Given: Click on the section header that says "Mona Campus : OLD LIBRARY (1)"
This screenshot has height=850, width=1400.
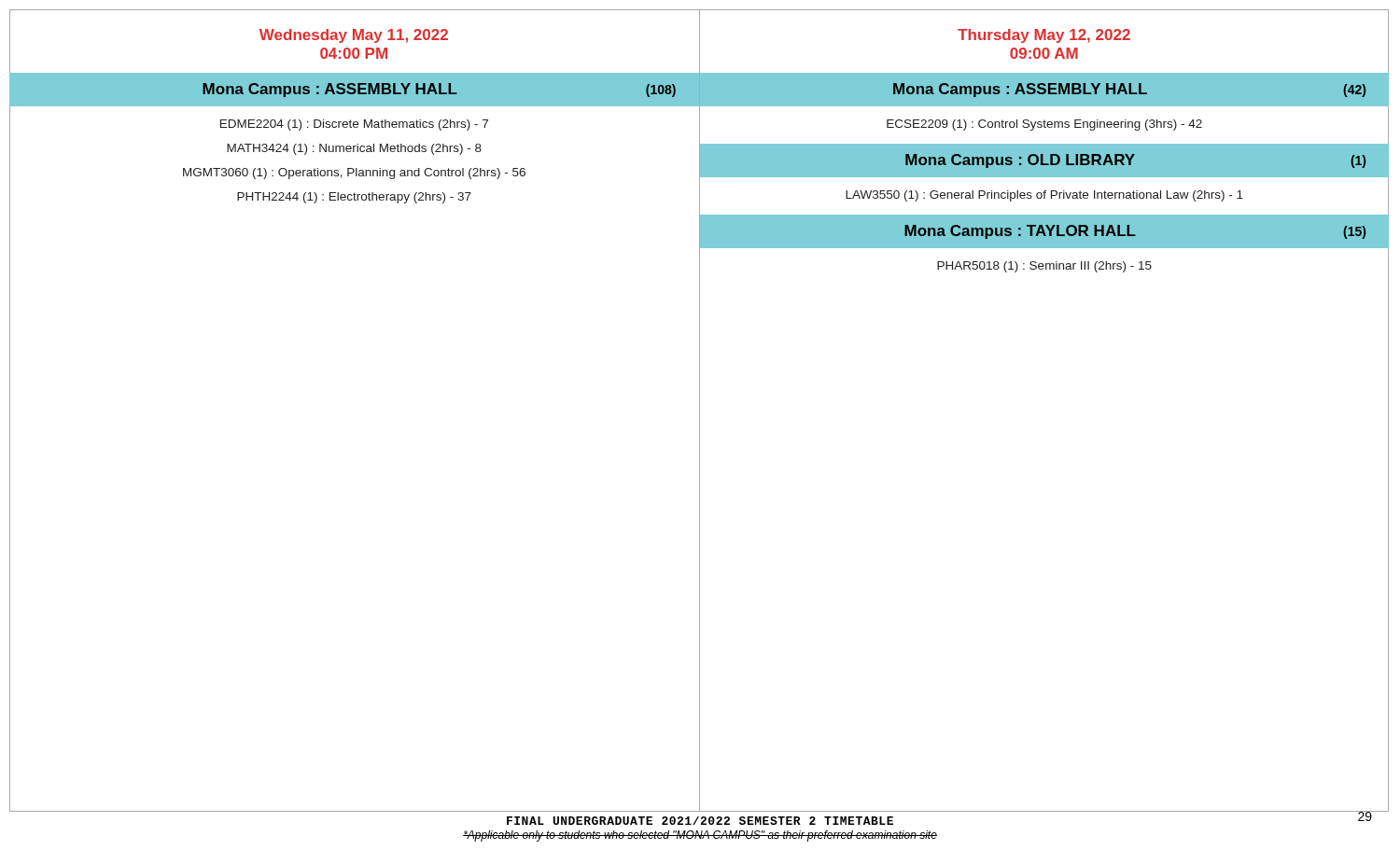Looking at the screenshot, I should coord(1044,160).
